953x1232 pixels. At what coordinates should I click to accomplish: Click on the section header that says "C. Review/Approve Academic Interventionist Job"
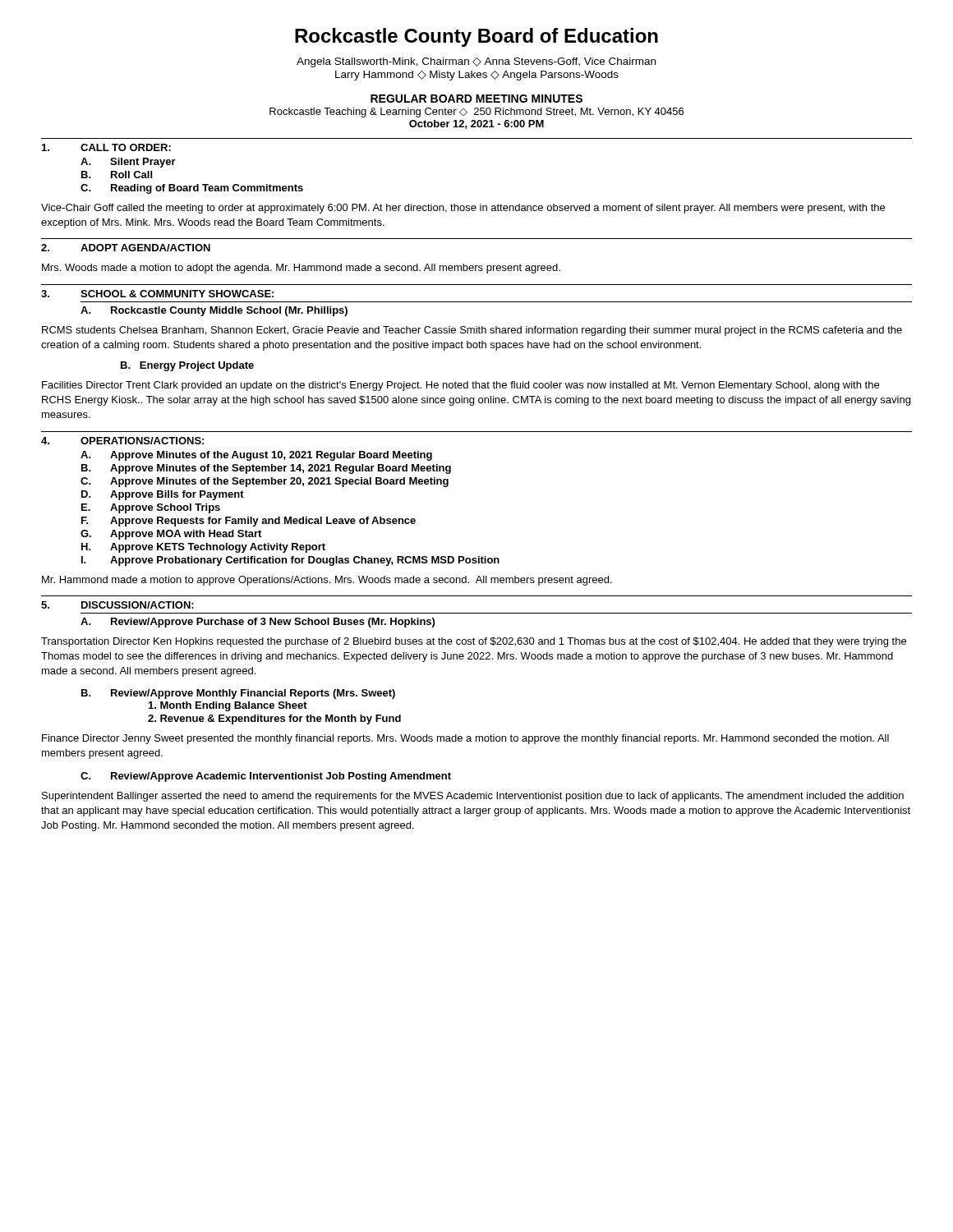point(266,775)
